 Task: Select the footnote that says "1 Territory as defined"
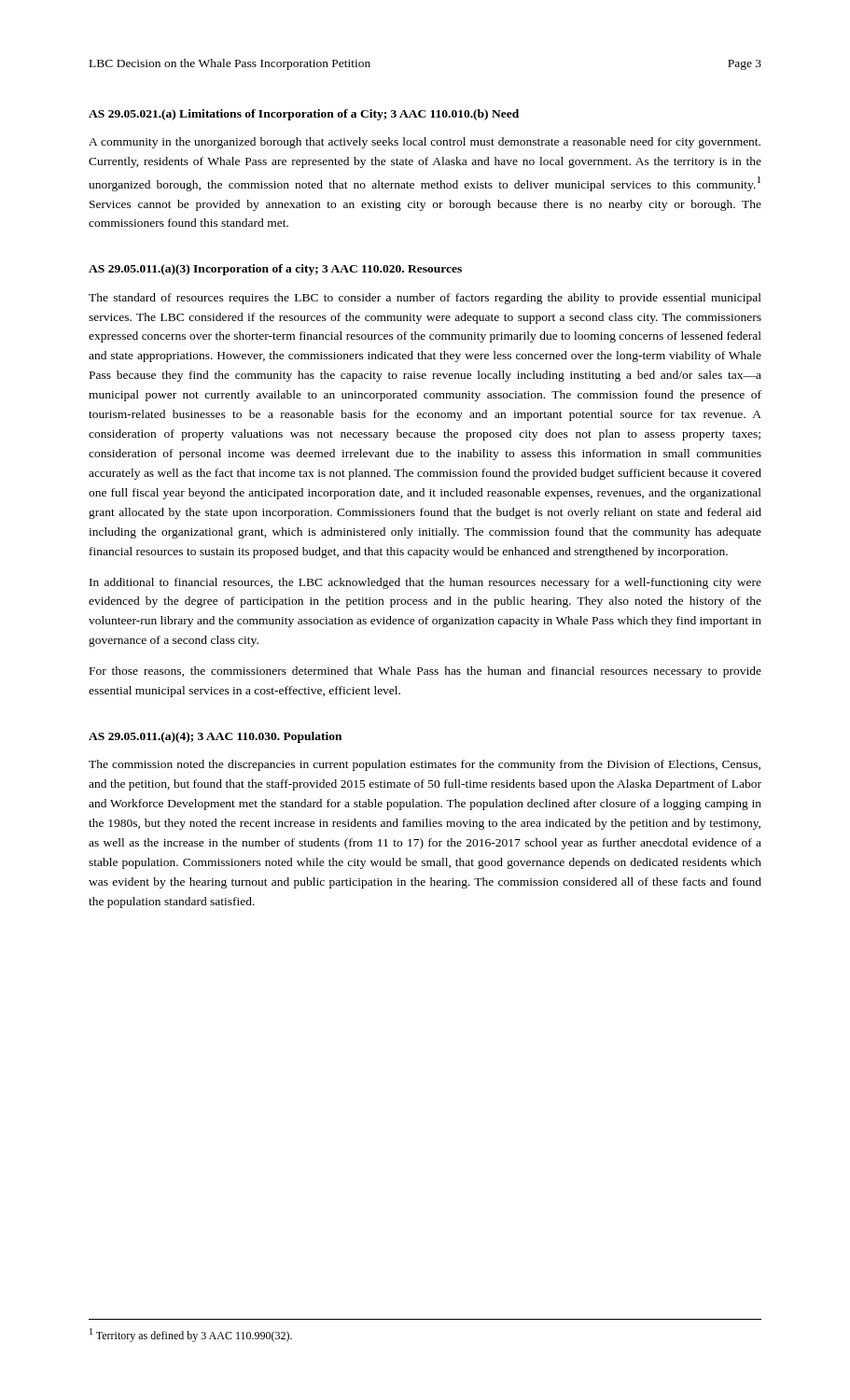[x=191, y=1334]
